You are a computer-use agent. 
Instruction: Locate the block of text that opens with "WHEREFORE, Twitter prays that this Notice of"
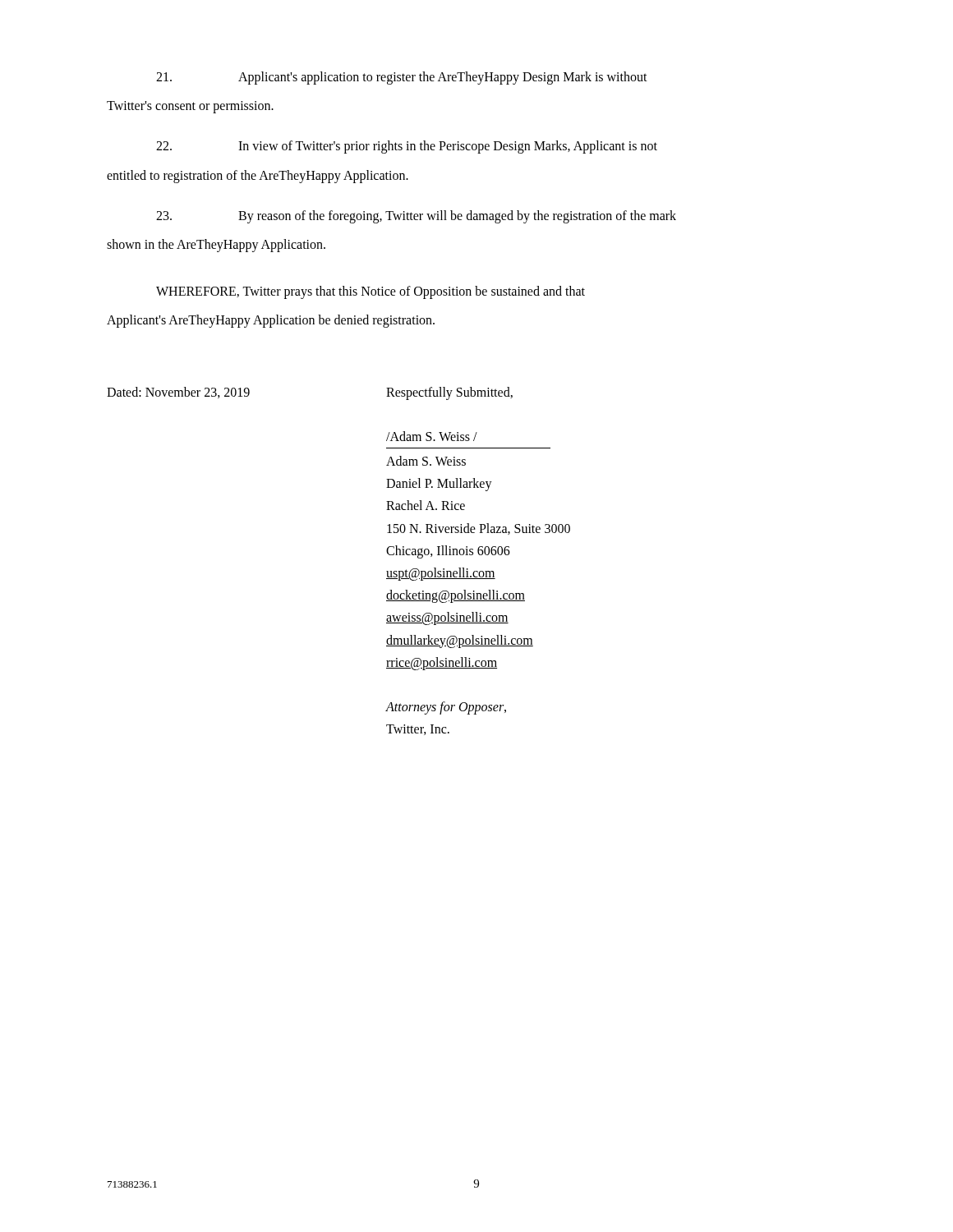pyautogui.click(x=489, y=306)
